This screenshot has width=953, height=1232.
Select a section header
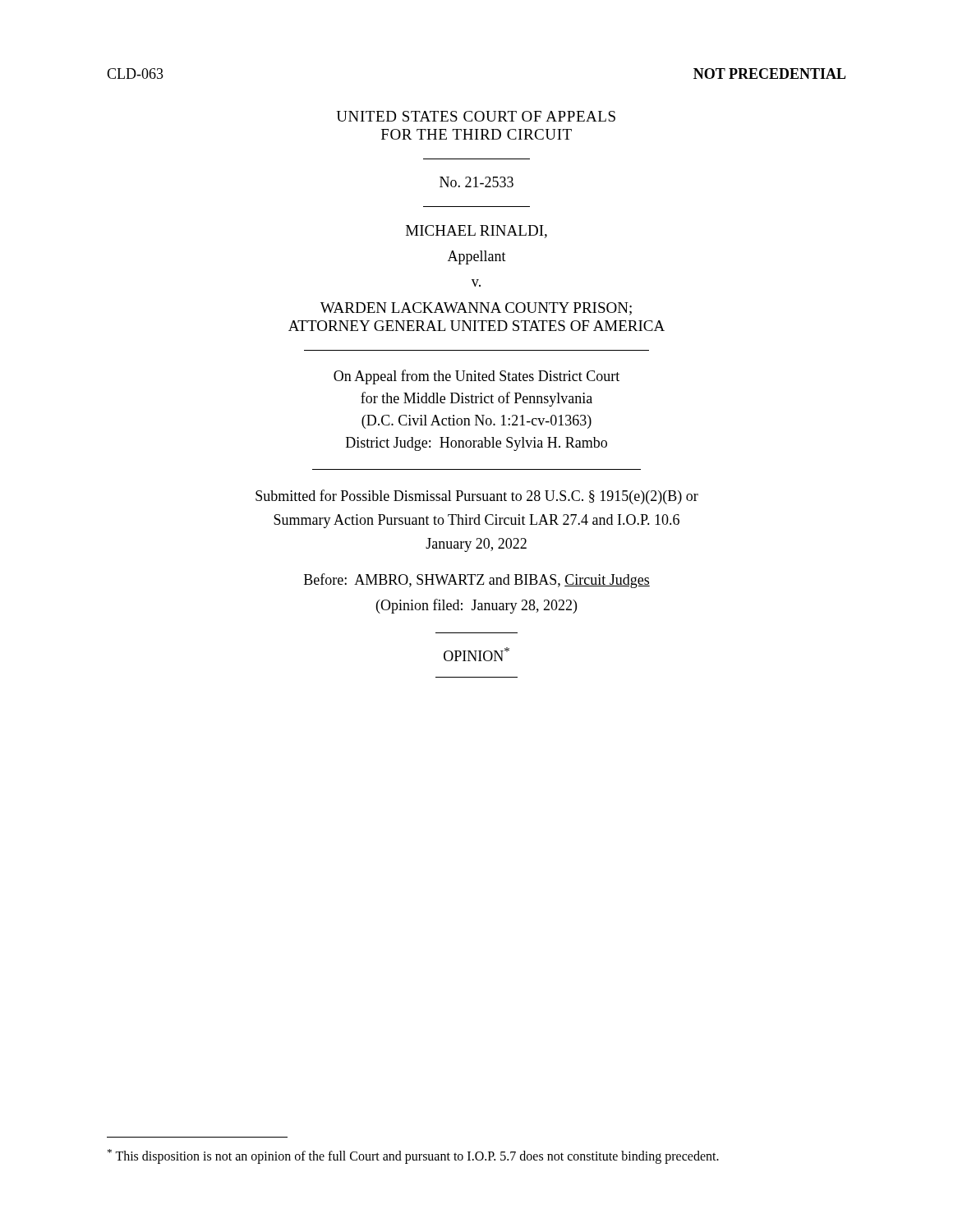tap(476, 655)
